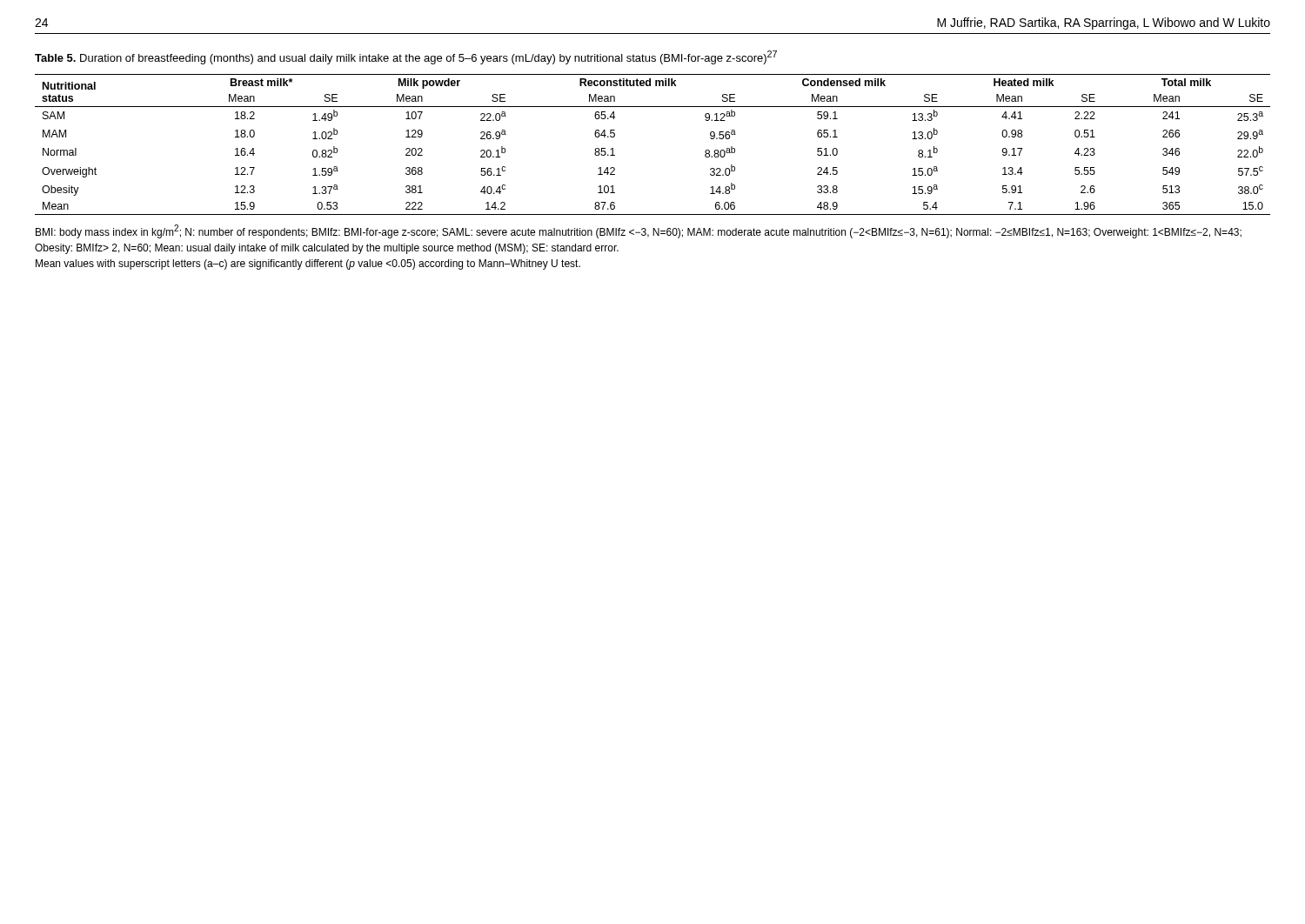
Task: Locate the footnote containing "BMI: body mass"
Action: pyautogui.click(x=639, y=231)
